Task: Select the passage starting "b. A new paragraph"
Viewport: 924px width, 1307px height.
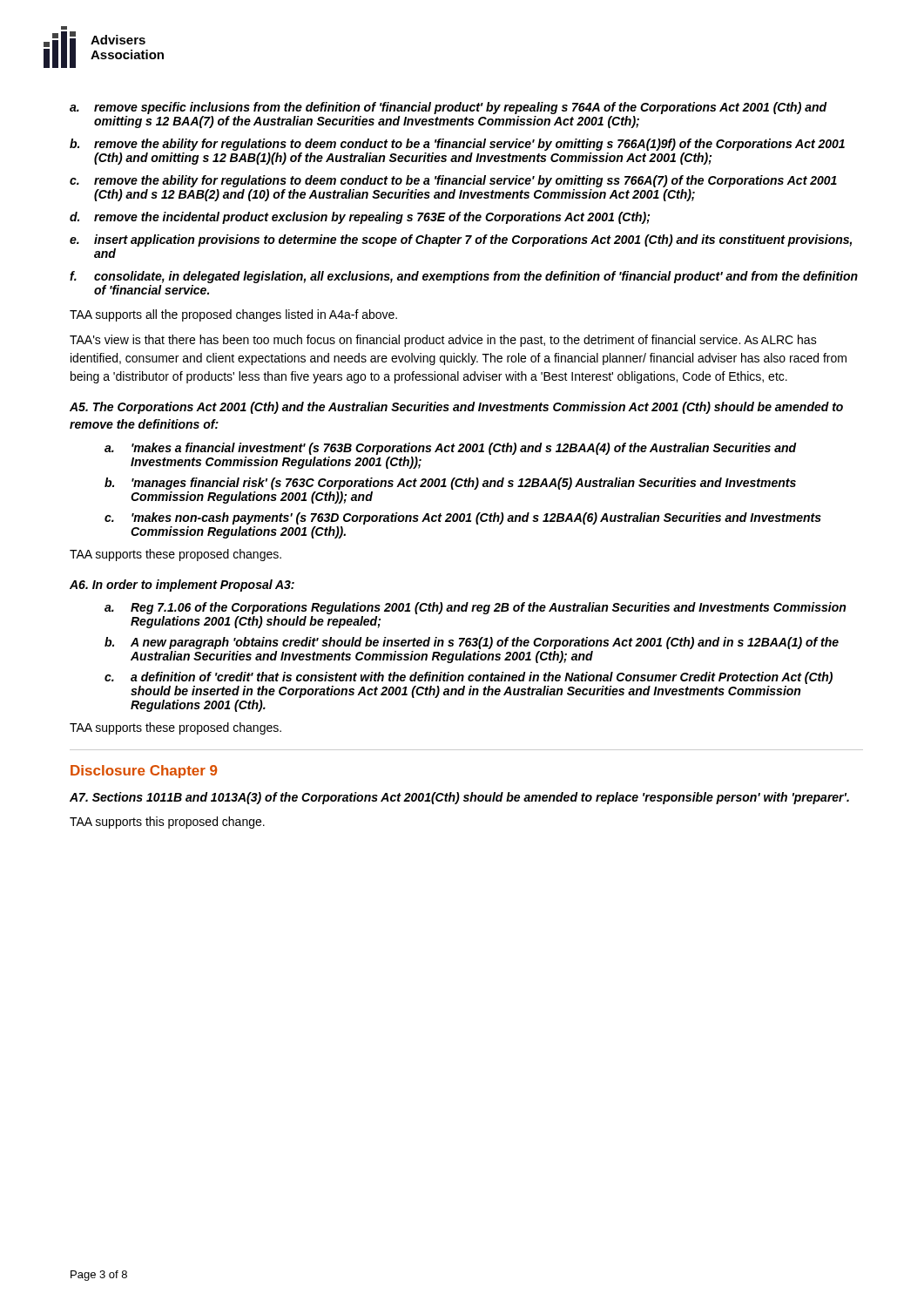Action: (484, 649)
